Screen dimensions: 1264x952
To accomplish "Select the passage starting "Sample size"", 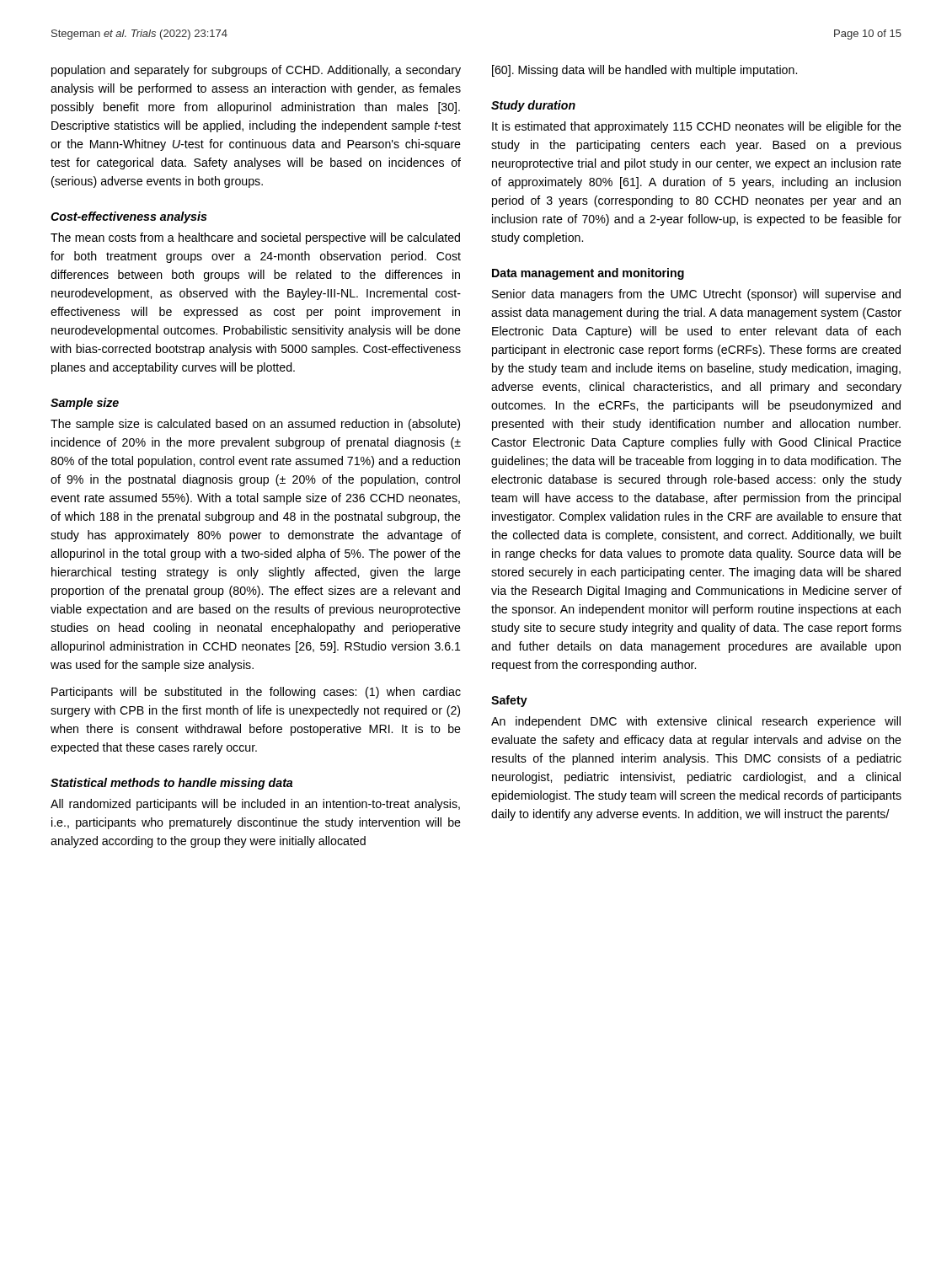I will coord(85,403).
